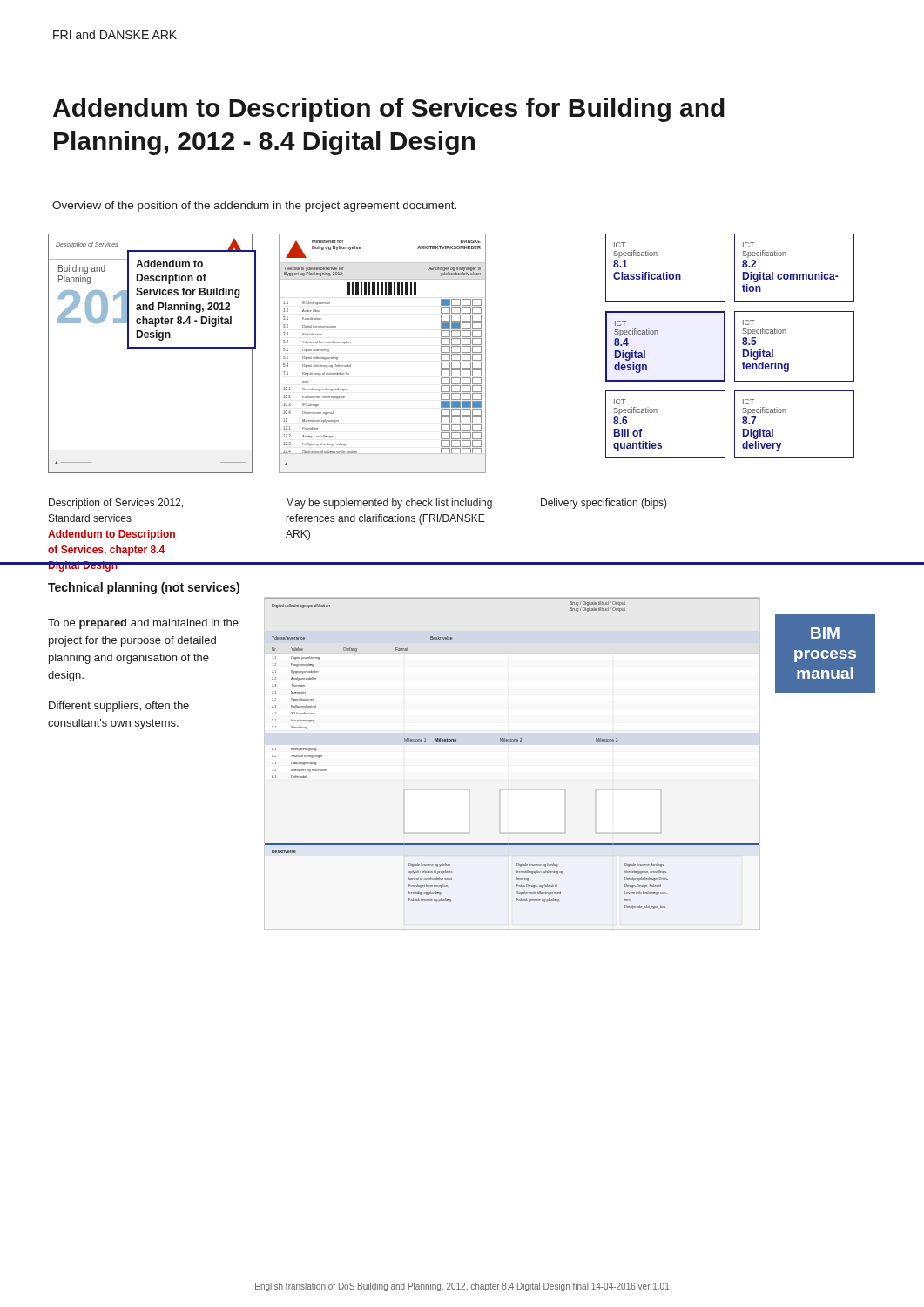Select the title that says "Addendum to Description of Services for Building and"

(x=431, y=125)
